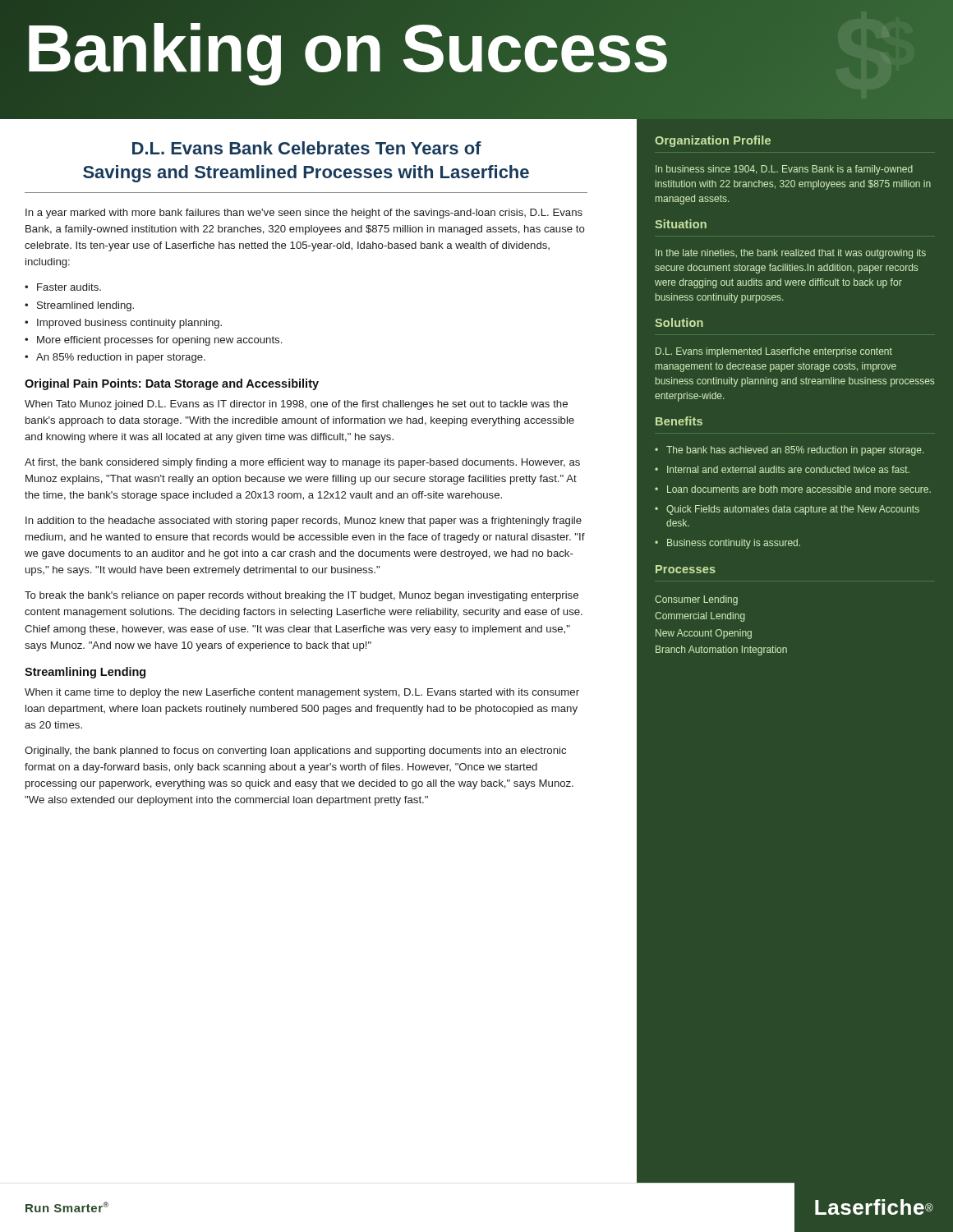This screenshot has width=953, height=1232.
Task: Select the text that says "Consumer LendingCommercial LendingNew Account OpeningBranch Automation Integration"
Action: (x=696, y=600)
